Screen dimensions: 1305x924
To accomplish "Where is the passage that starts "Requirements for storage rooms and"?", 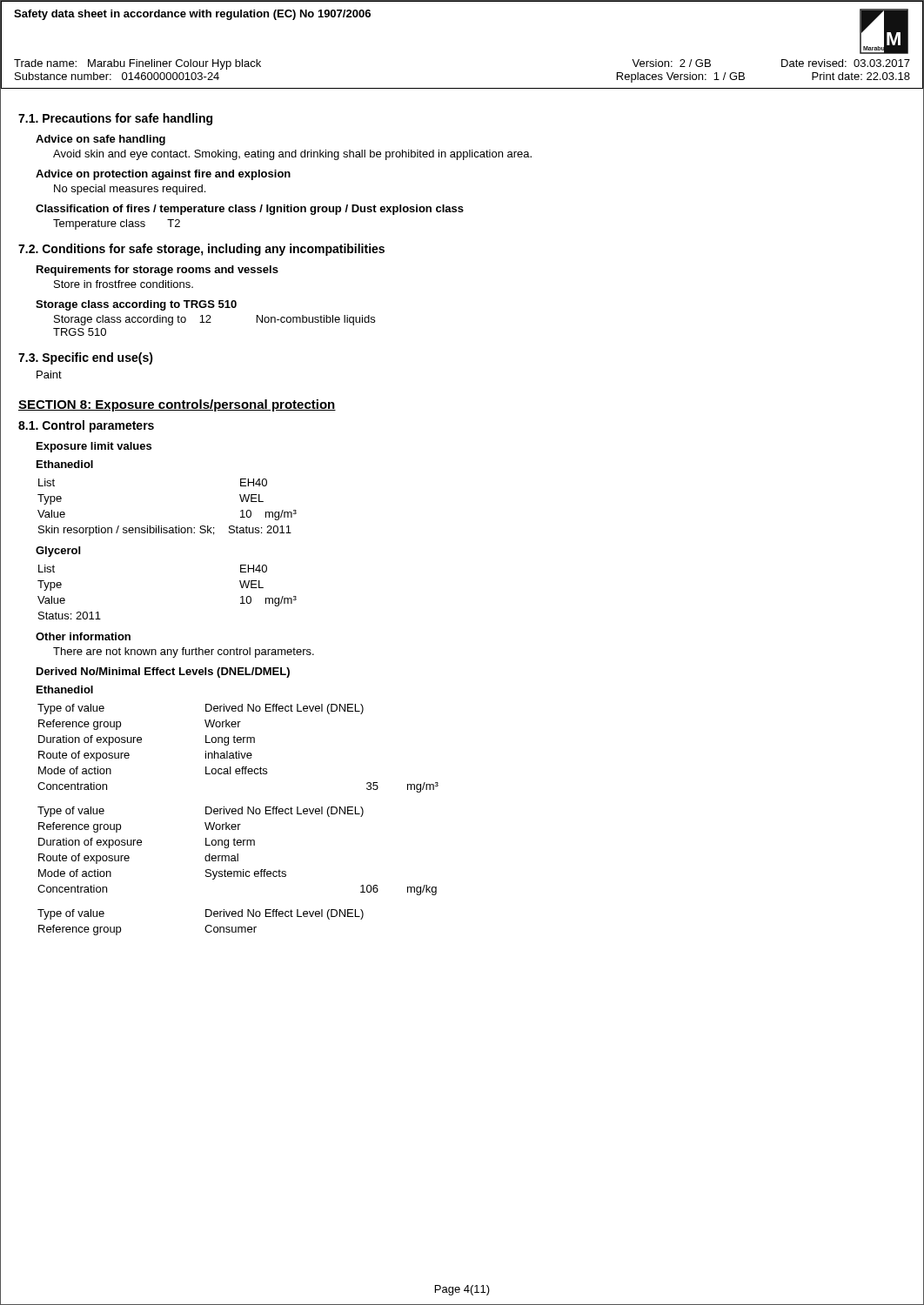I will pos(157,271).
